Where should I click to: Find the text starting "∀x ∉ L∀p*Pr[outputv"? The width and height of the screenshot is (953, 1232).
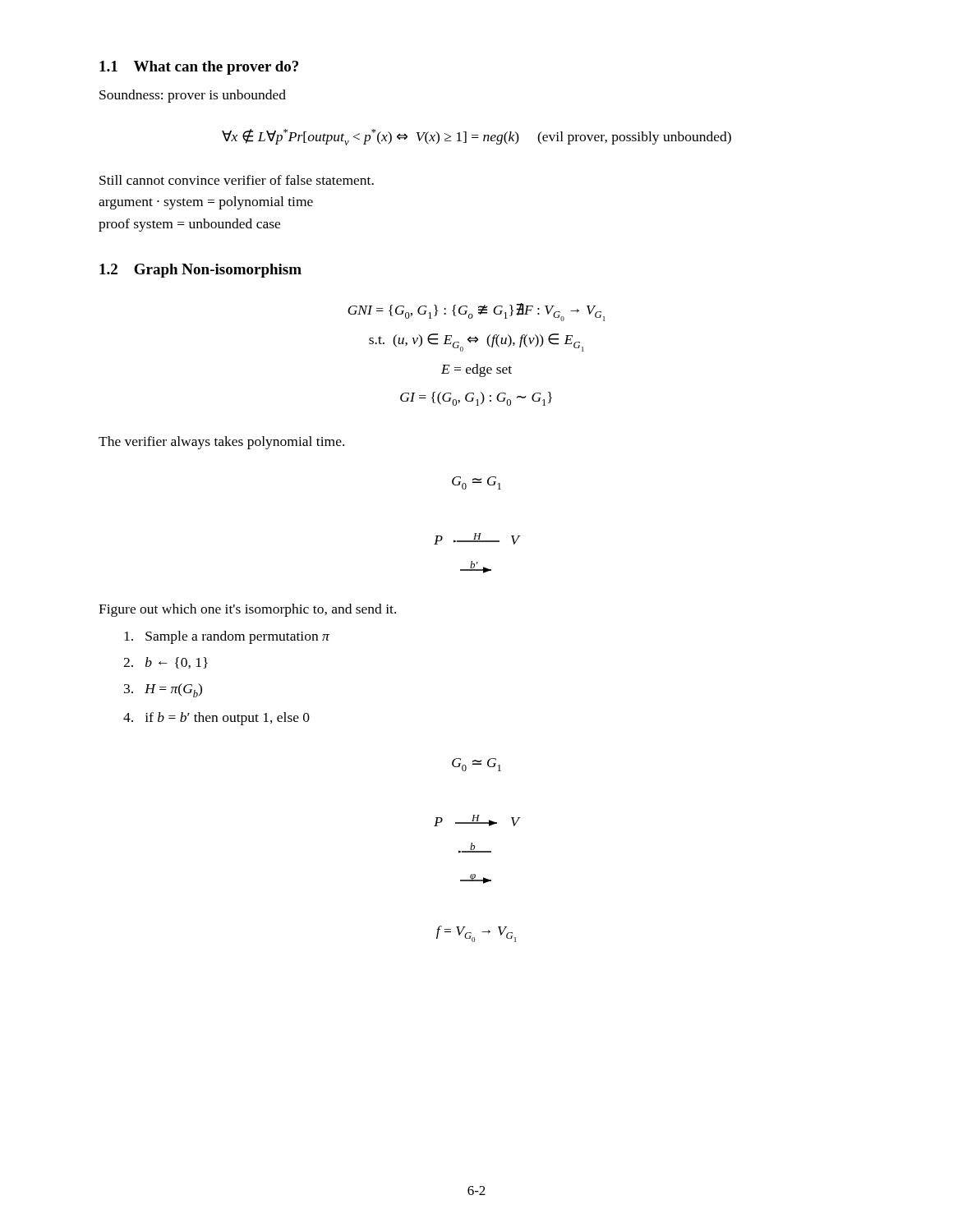coord(476,137)
